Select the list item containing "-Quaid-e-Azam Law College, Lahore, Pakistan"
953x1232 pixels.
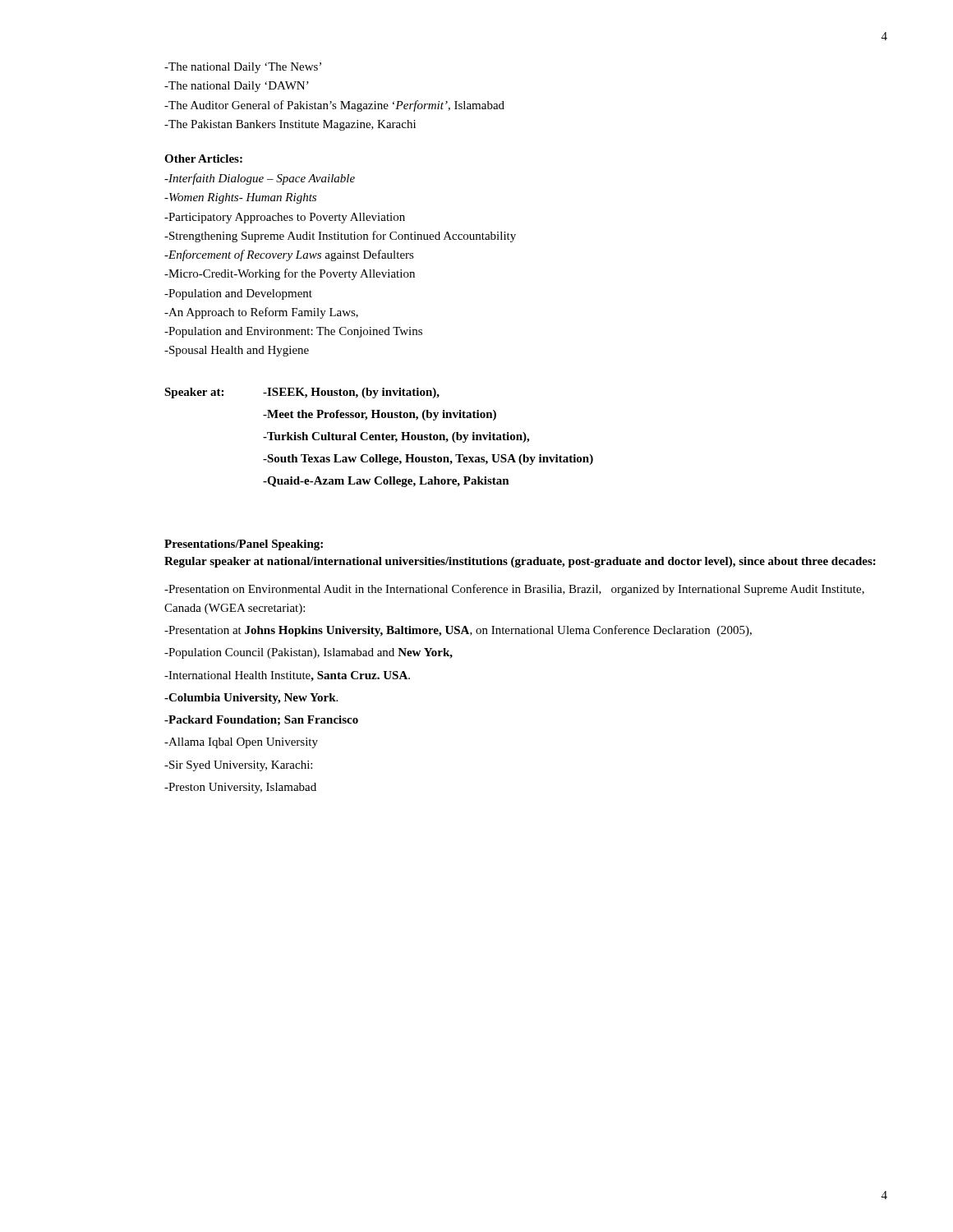click(386, 480)
